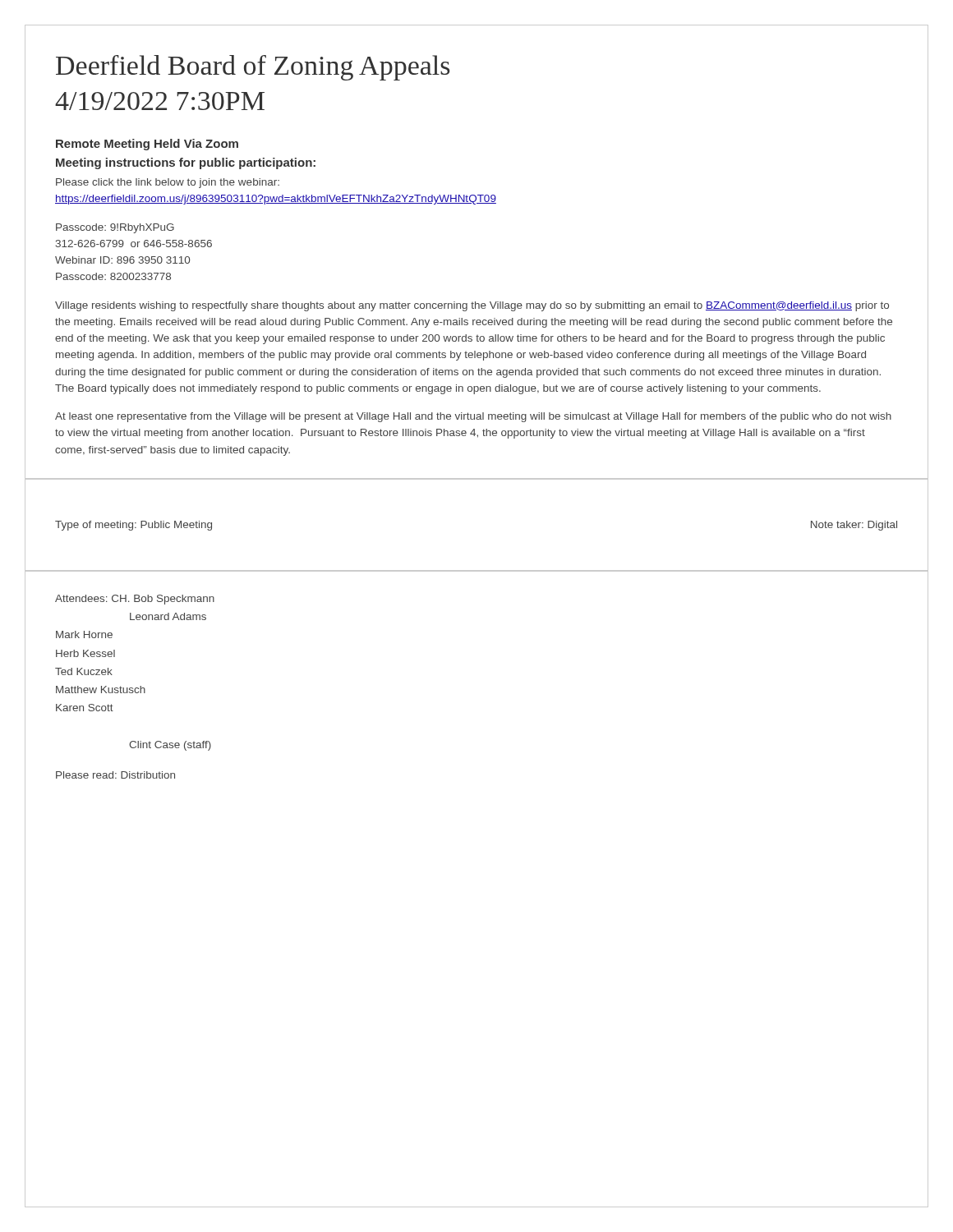Find the title on this page that starts "Deerfield Board of Zoning"
This screenshot has width=953, height=1232.
click(253, 83)
